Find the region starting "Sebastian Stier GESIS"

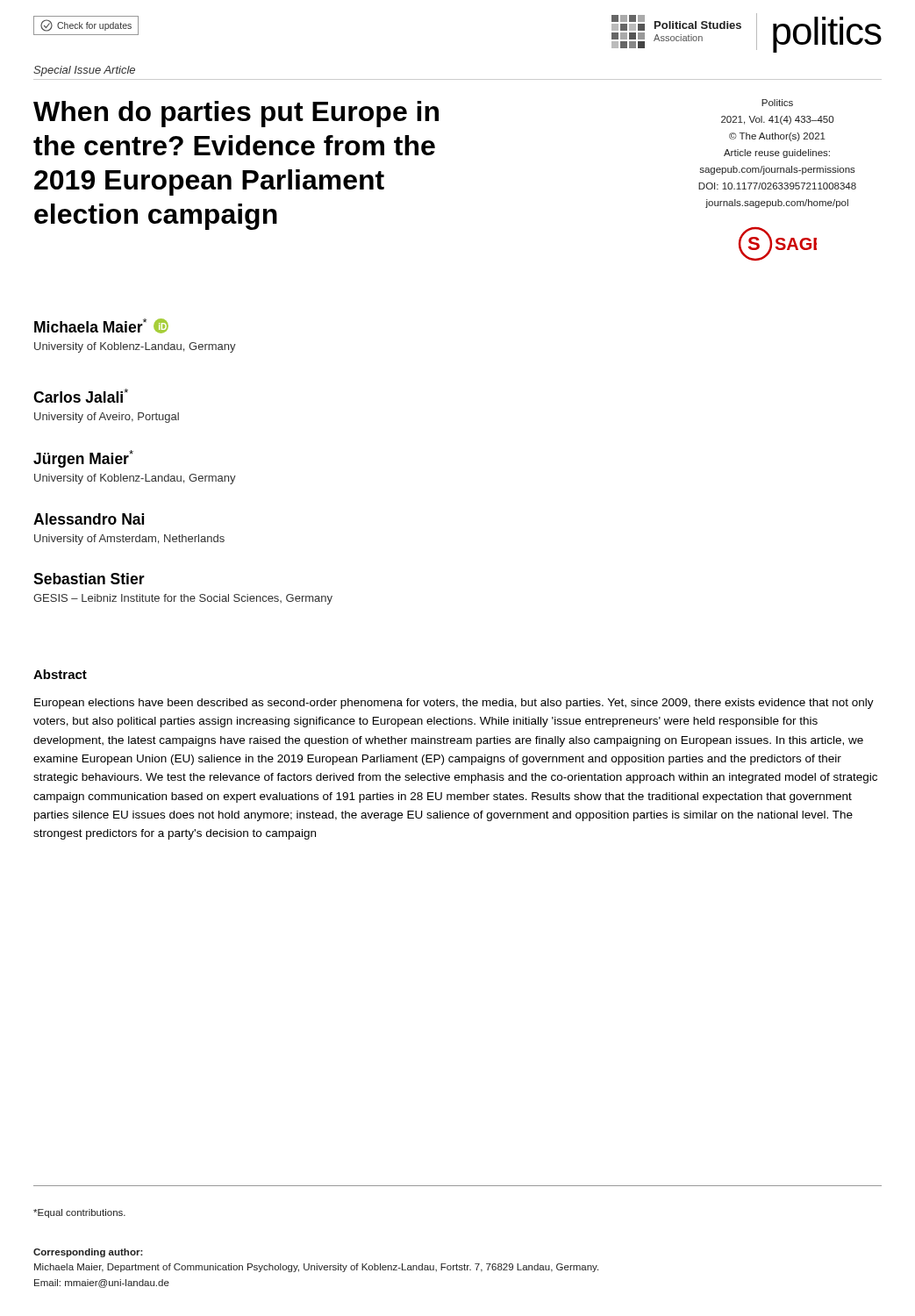(244, 587)
